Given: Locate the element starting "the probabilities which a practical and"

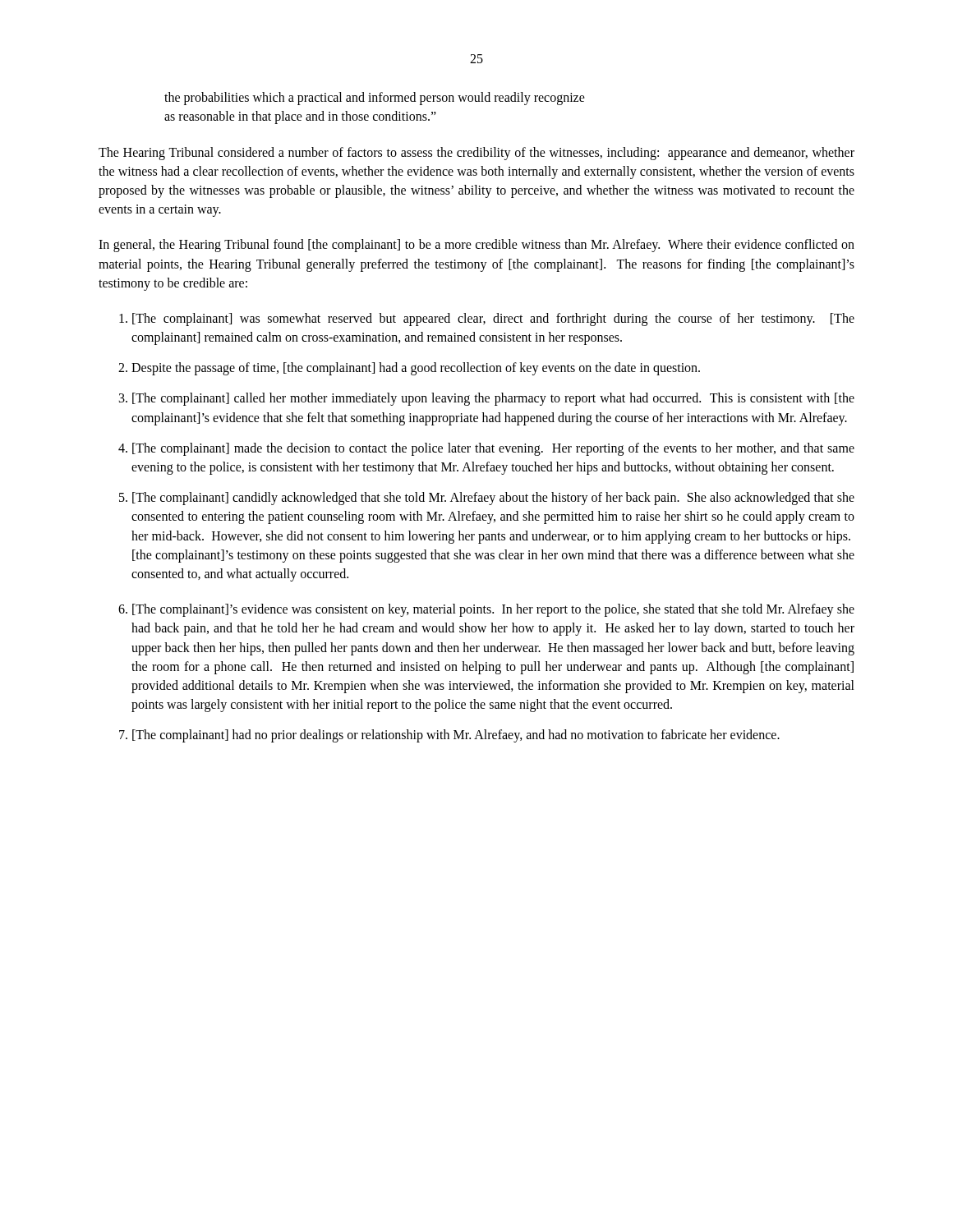Looking at the screenshot, I should pos(375,107).
